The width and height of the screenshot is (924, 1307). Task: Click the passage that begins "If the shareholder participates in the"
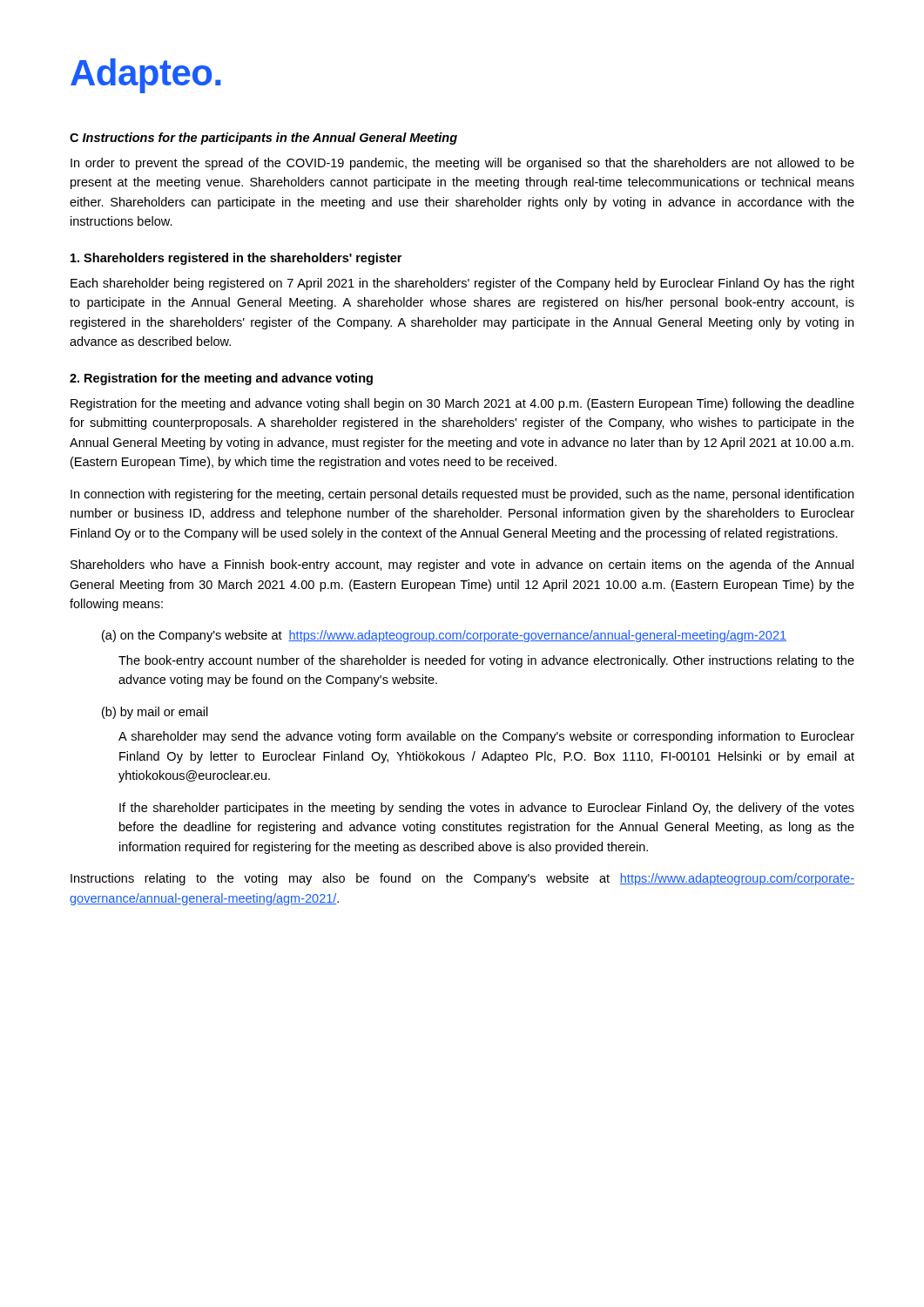click(x=486, y=827)
